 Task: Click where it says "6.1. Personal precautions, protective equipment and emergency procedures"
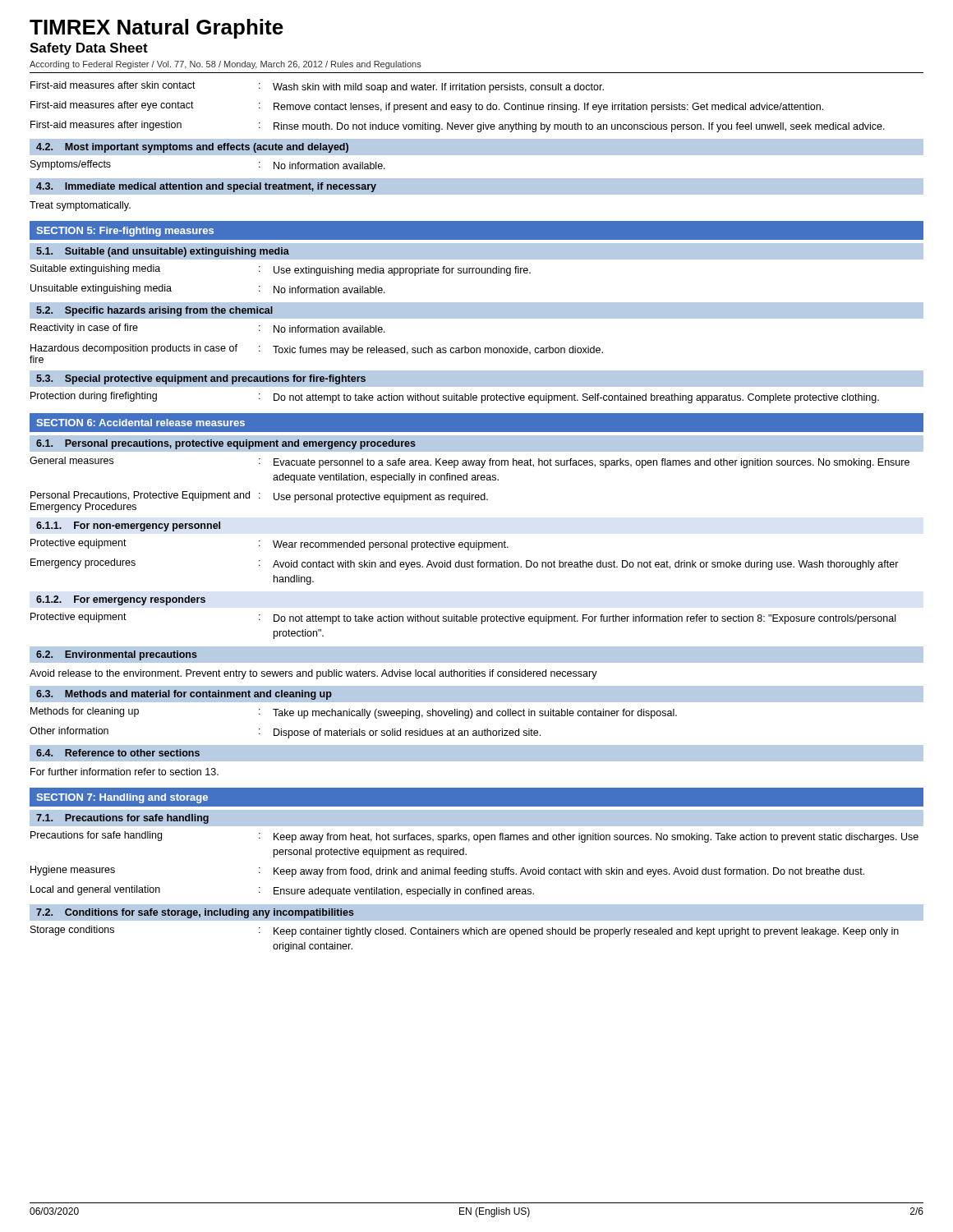226,443
